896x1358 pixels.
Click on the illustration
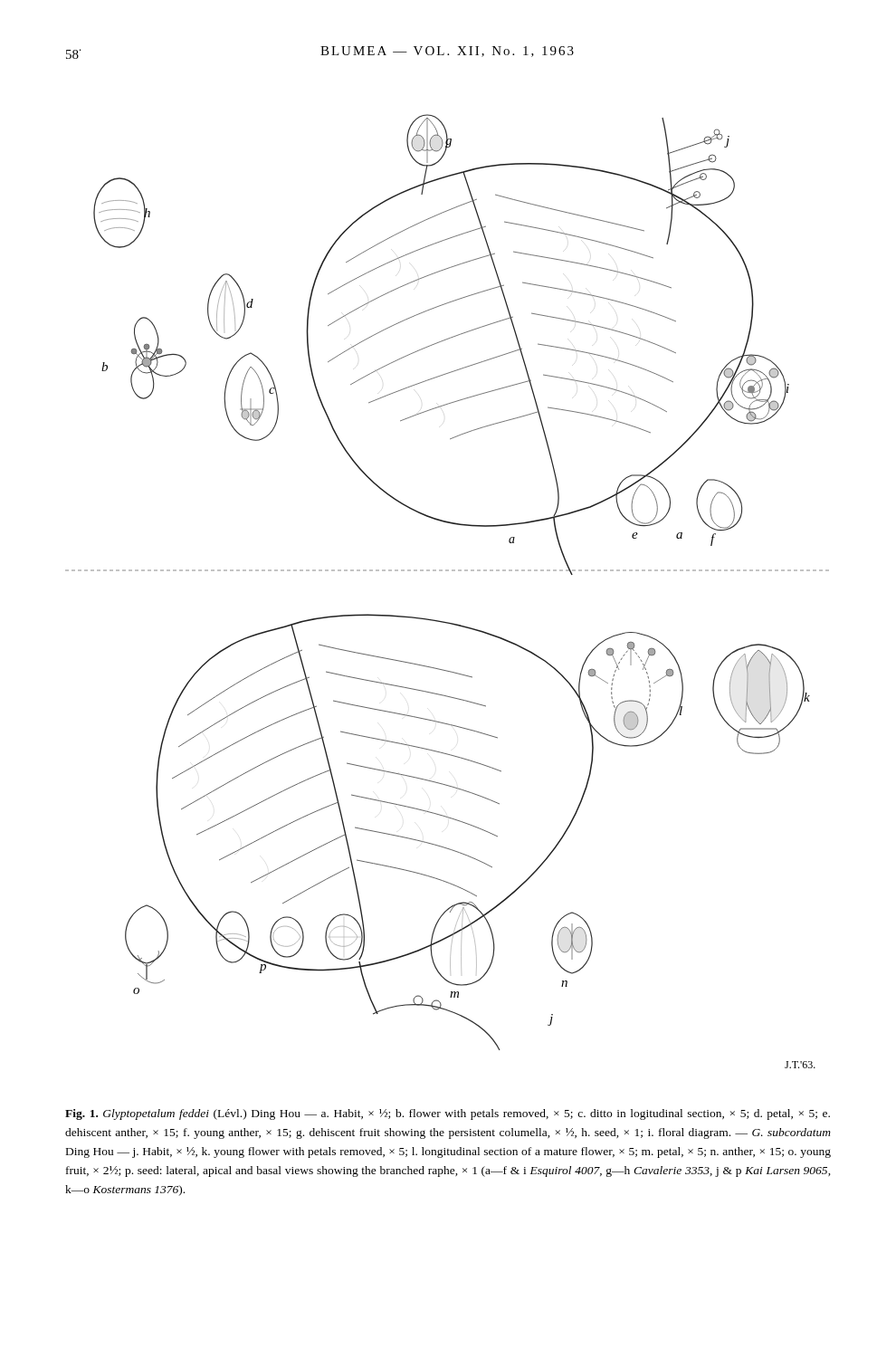448,588
